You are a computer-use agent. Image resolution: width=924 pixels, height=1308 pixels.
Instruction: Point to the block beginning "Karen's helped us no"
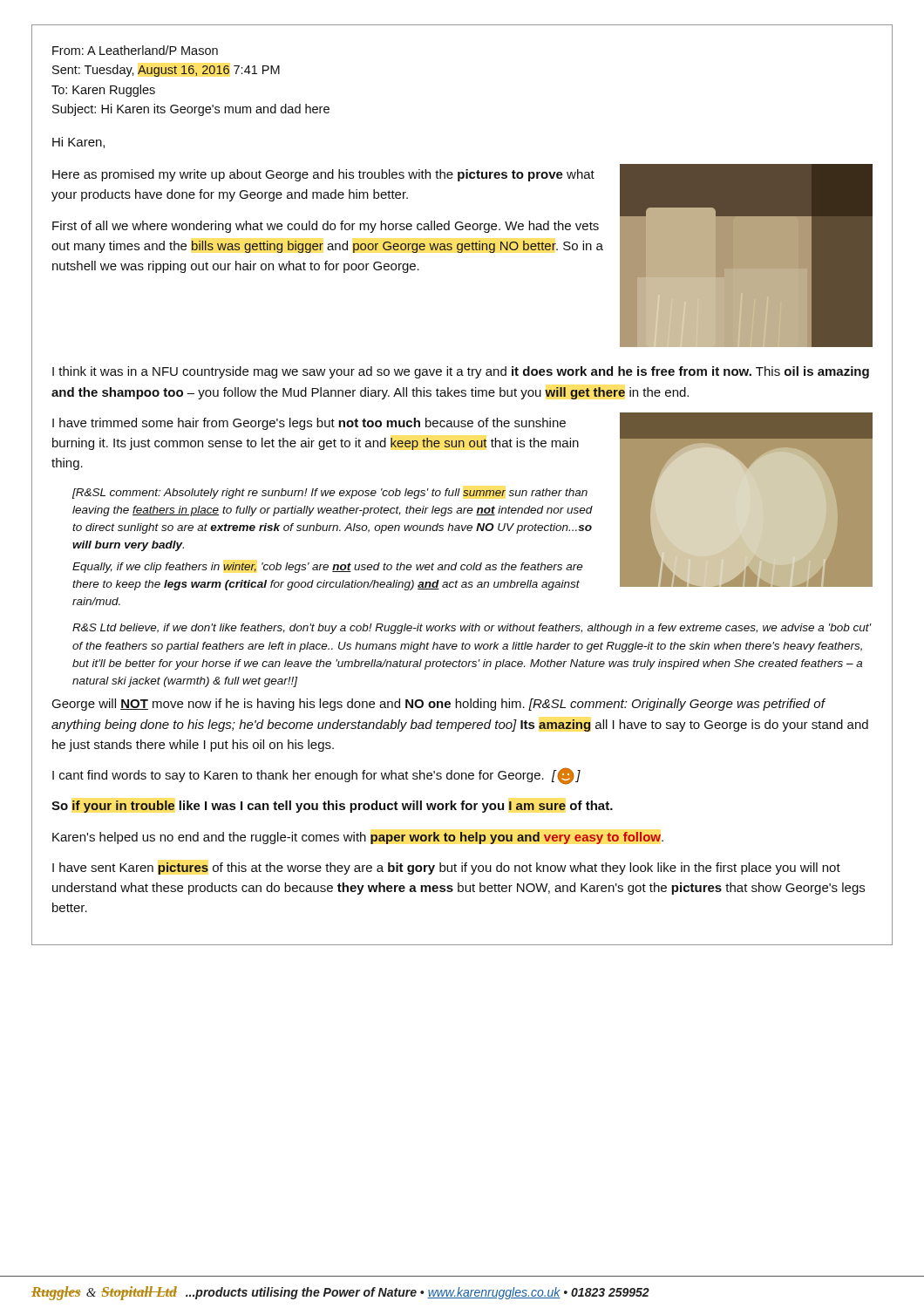pos(462,836)
